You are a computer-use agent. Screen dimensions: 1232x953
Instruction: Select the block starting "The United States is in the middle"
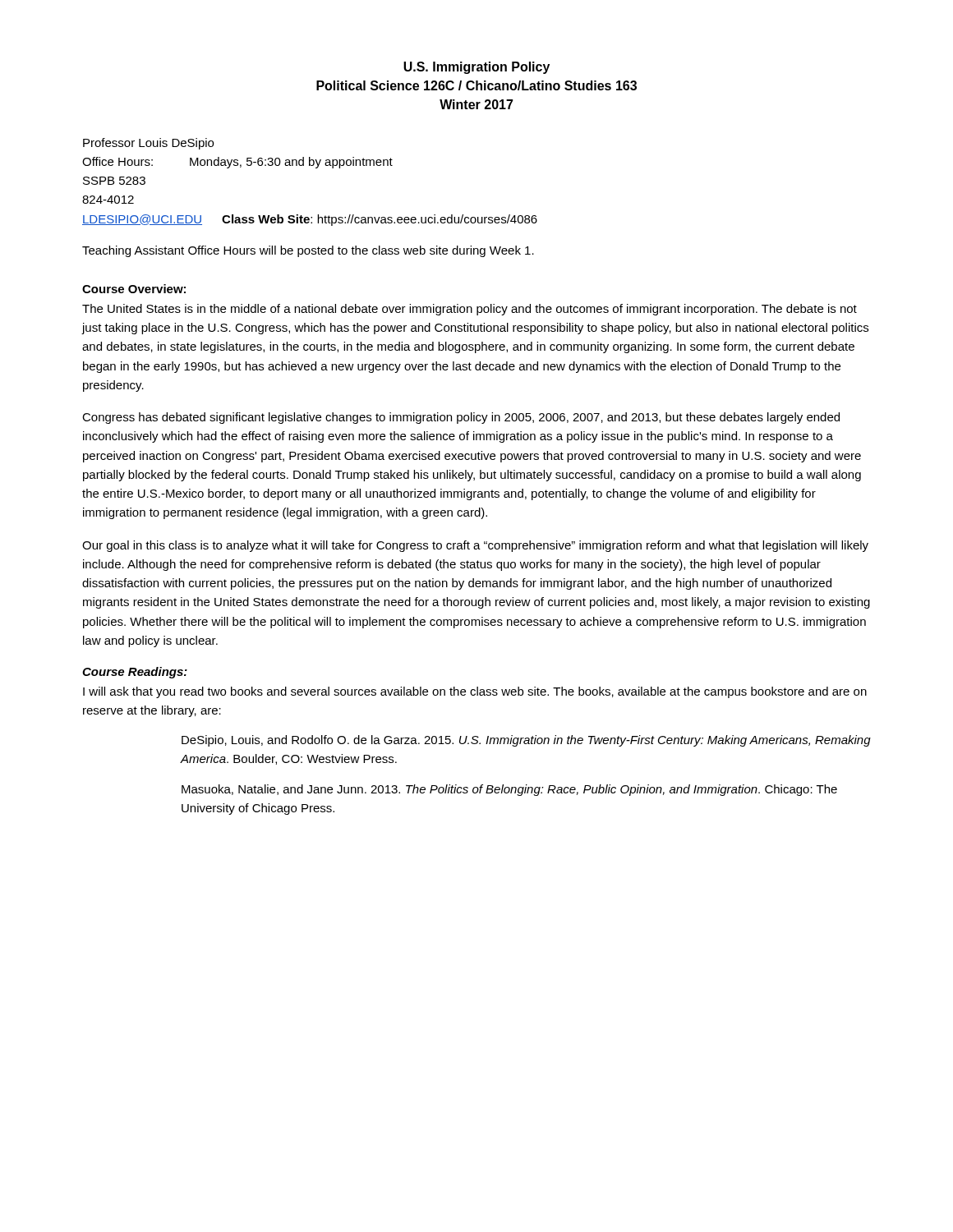click(476, 474)
